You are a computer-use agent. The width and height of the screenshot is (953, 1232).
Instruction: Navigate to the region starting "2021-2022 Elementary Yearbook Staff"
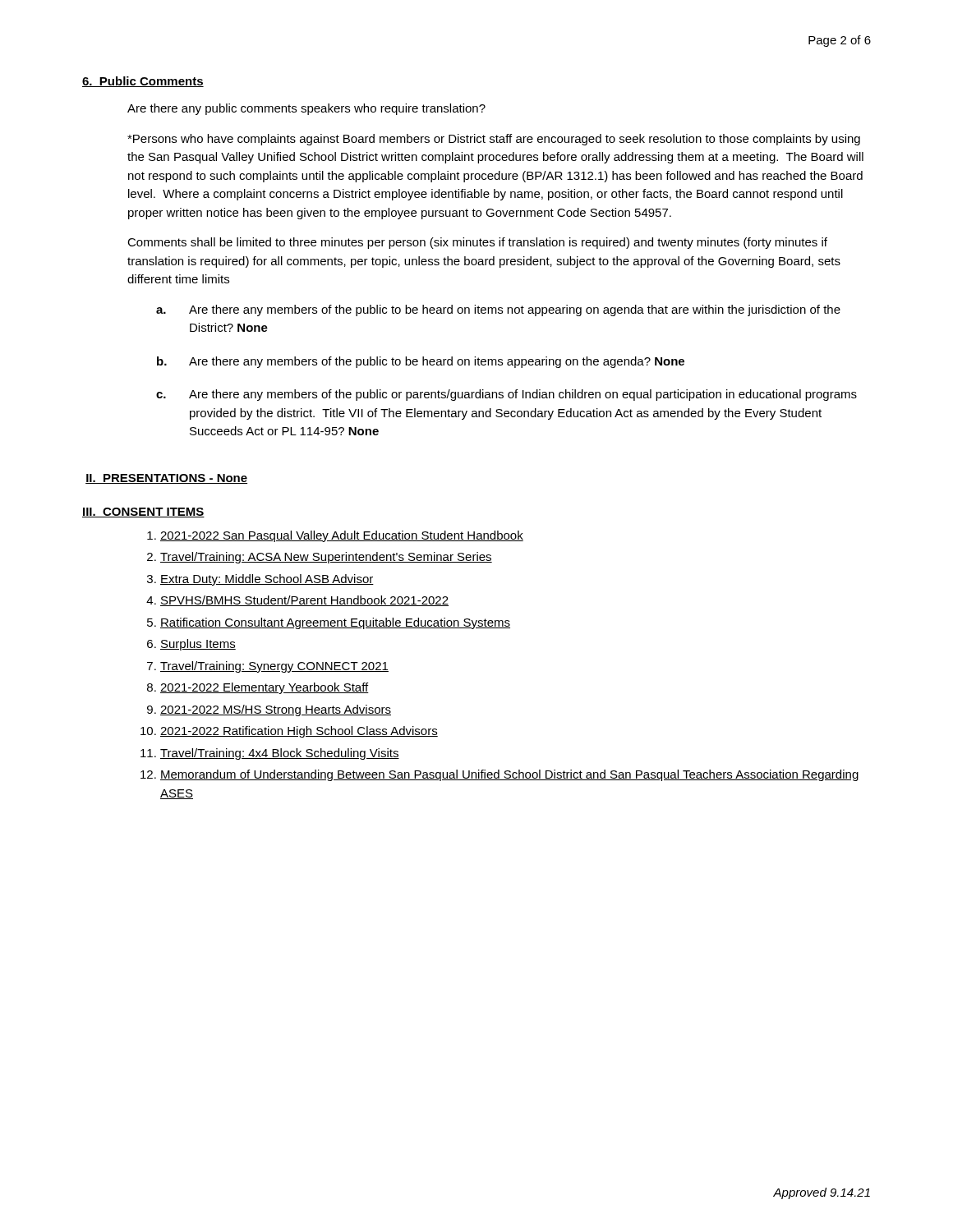pyautogui.click(x=264, y=687)
